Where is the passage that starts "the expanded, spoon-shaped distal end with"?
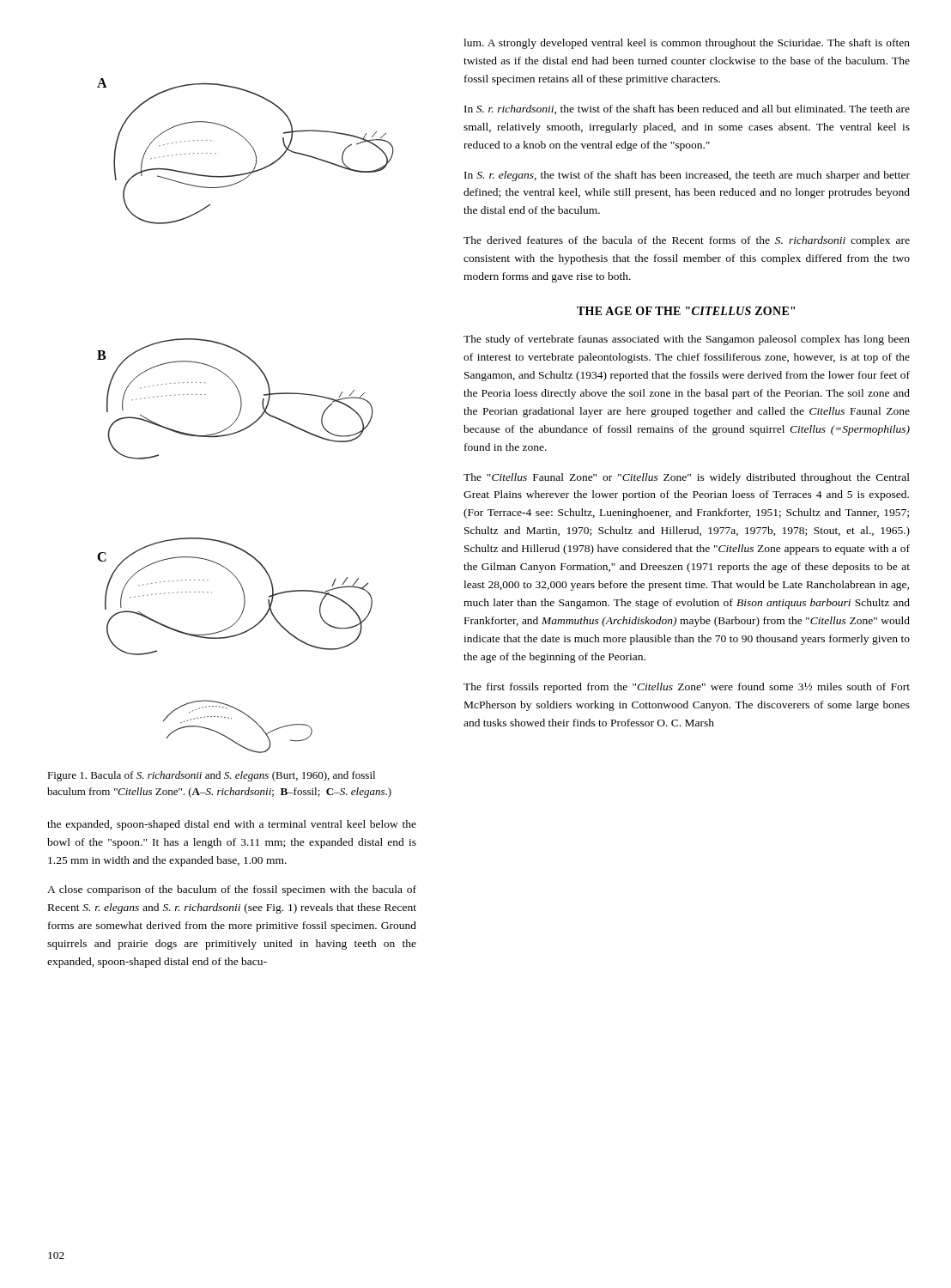951x1288 pixels. click(232, 842)
